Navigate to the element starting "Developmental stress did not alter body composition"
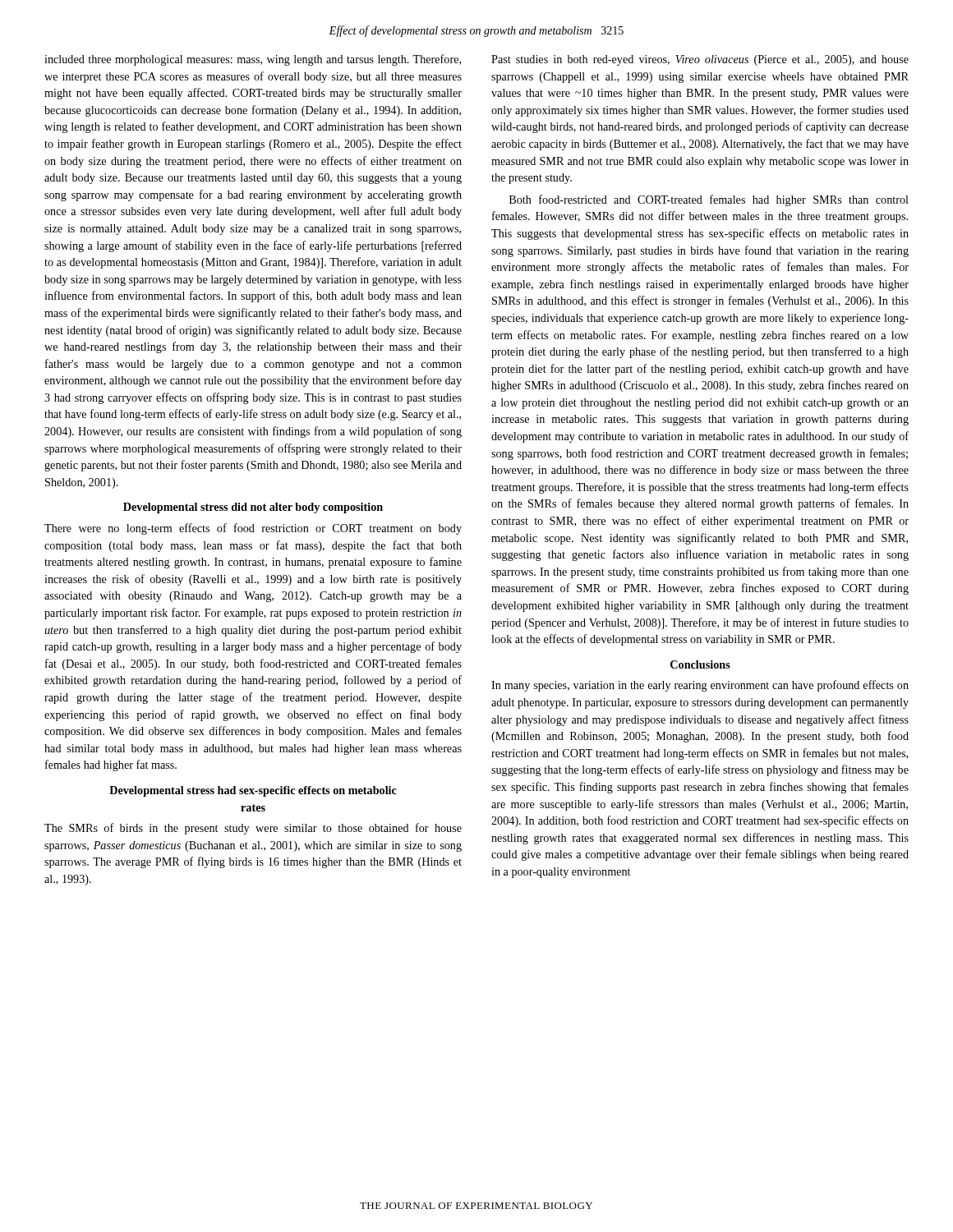 (x=253, y=507)
